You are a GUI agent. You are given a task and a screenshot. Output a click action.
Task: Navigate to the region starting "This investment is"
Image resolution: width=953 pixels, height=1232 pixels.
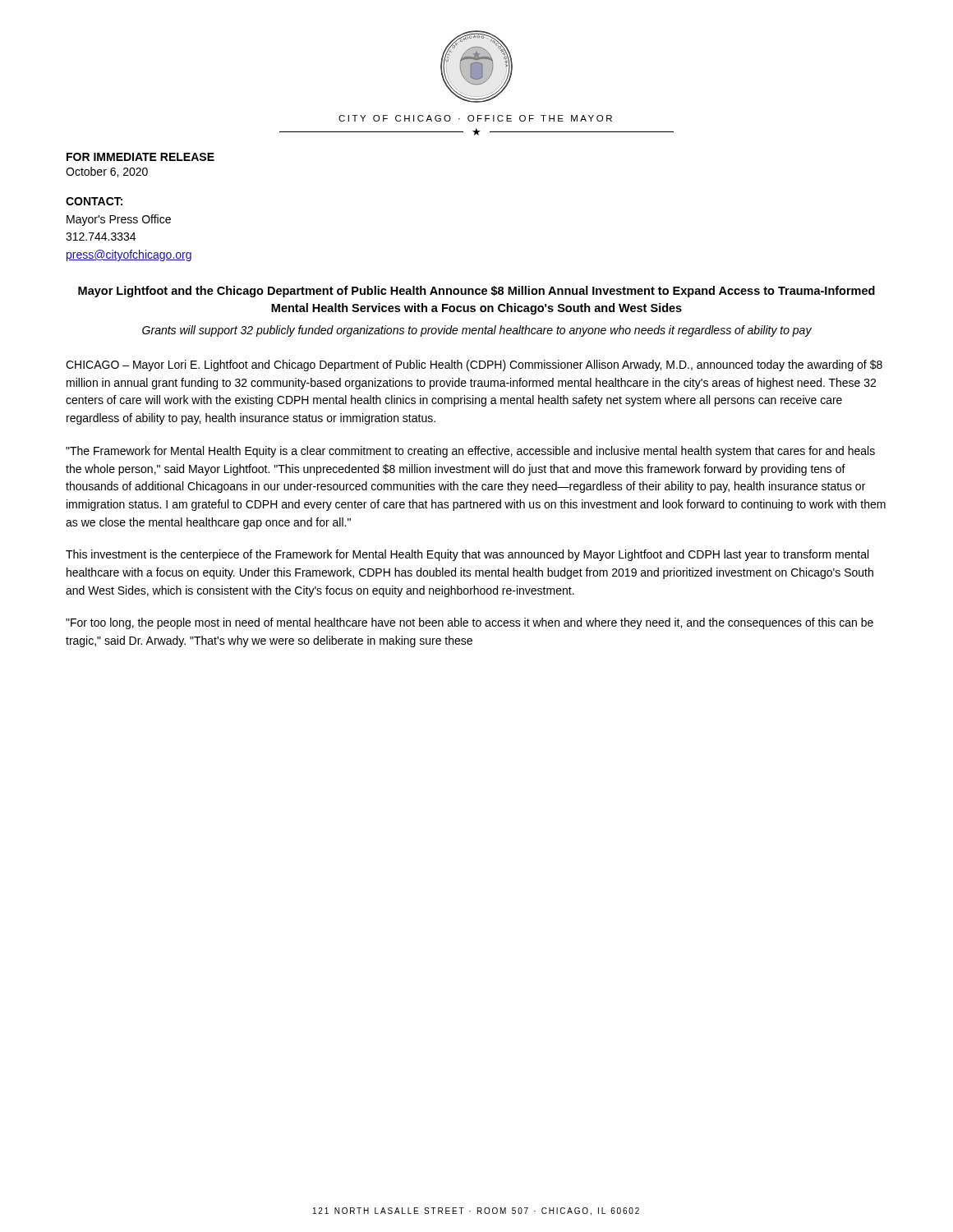(x=470, y=572)
